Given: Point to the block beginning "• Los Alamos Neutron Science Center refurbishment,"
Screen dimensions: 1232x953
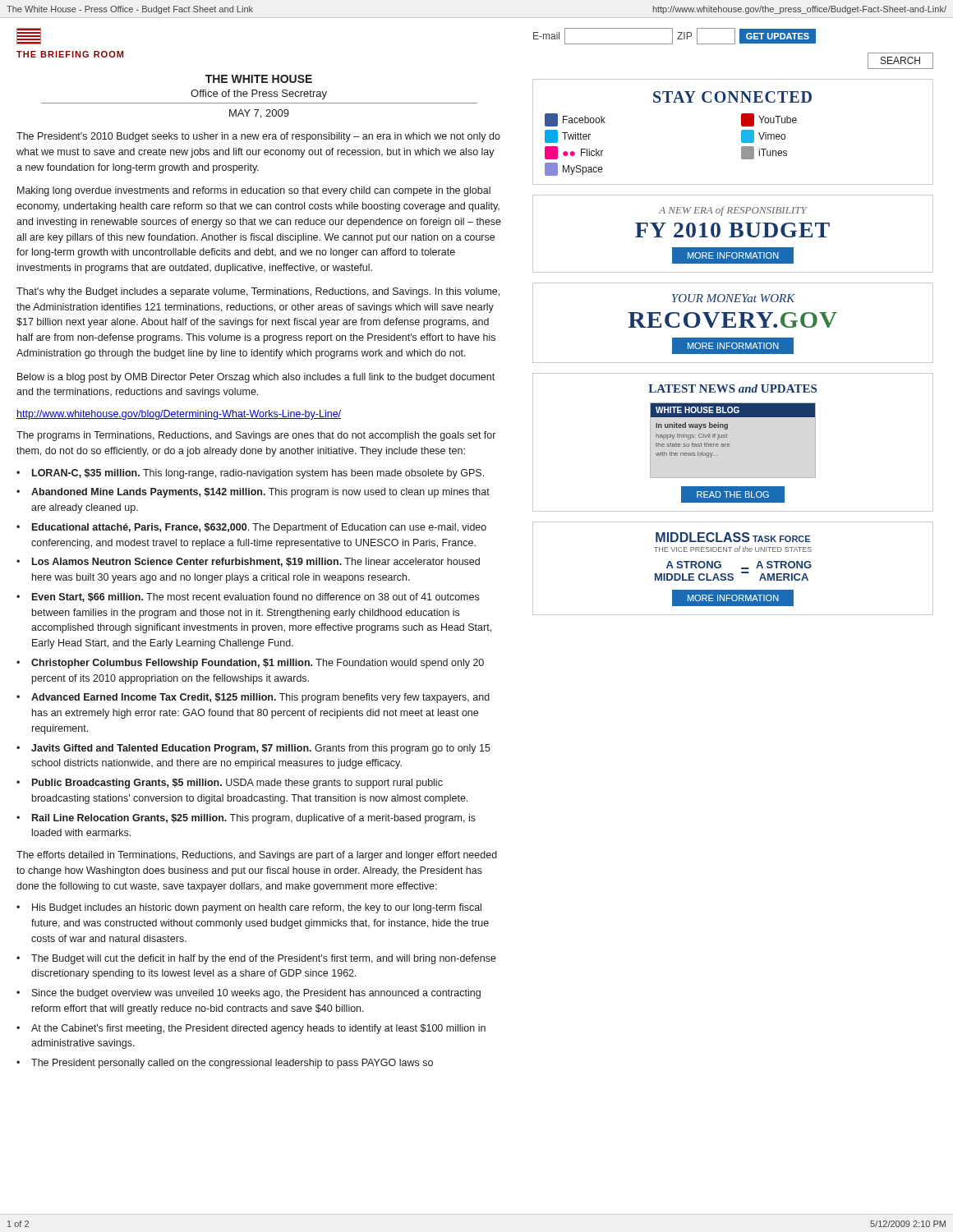Looking at the screenshot, I should pos(248,569).
